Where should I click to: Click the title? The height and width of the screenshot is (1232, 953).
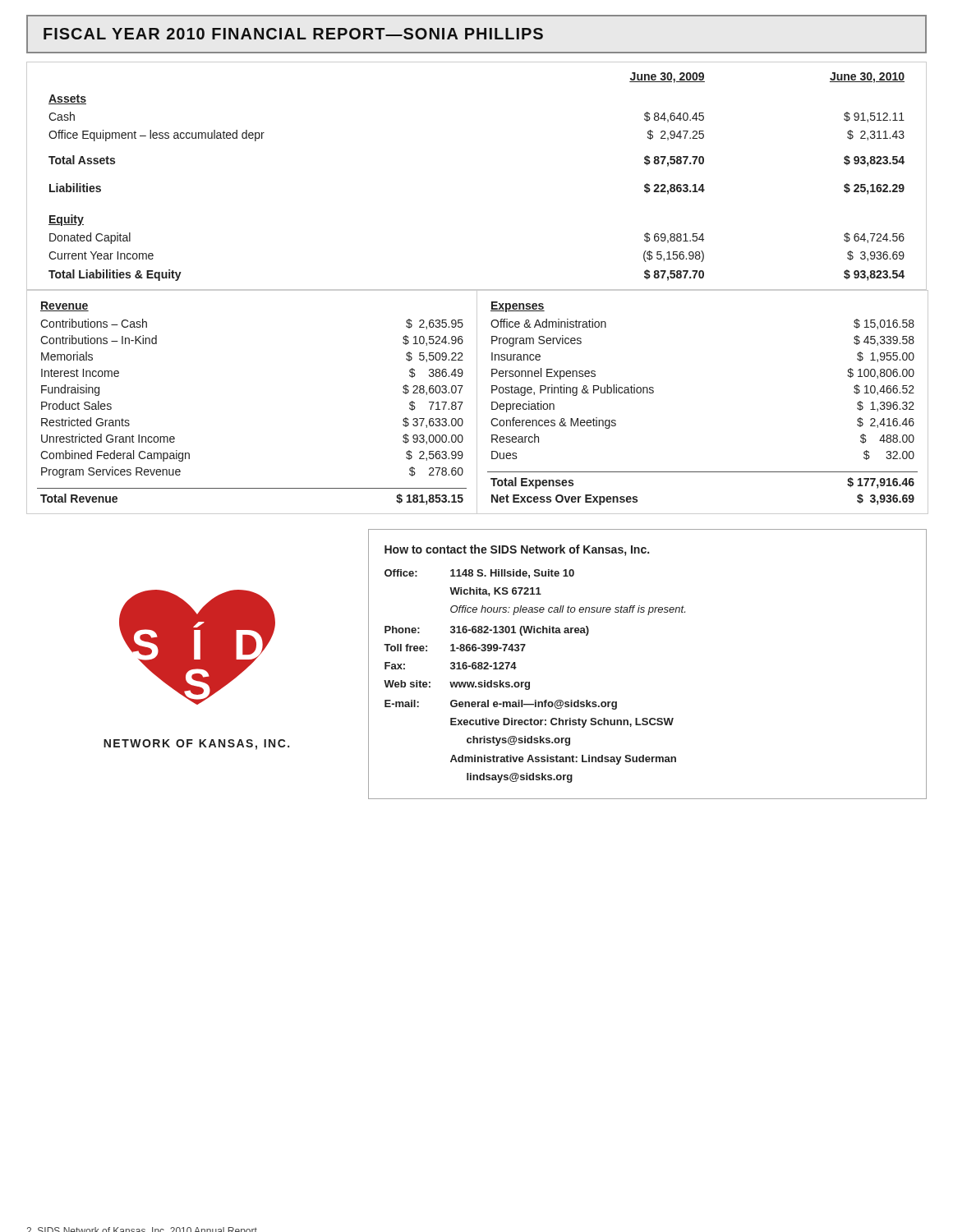point(476,34)
